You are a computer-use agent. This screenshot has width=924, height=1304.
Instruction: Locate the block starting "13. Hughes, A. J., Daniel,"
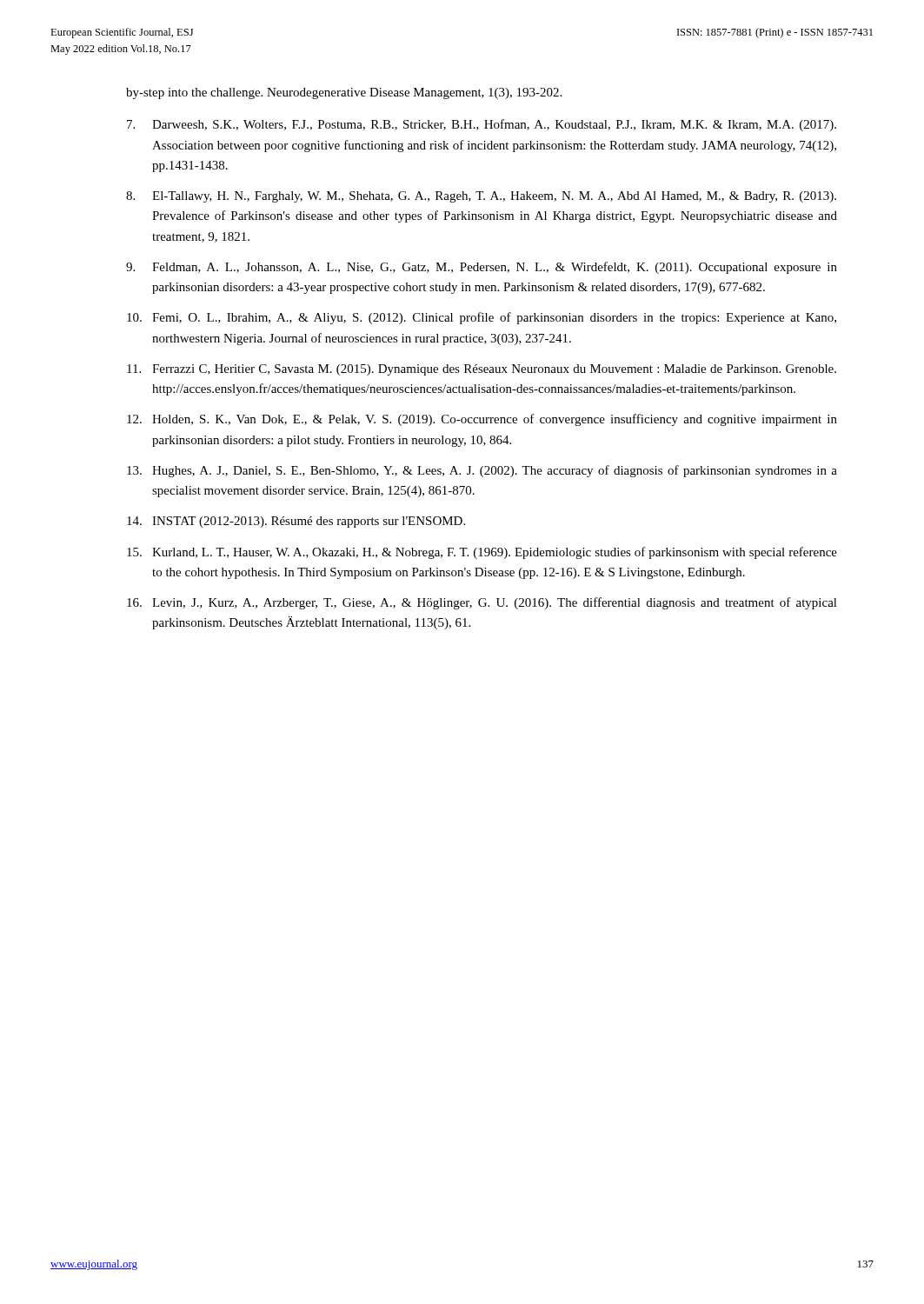click(x=482, y=481)
